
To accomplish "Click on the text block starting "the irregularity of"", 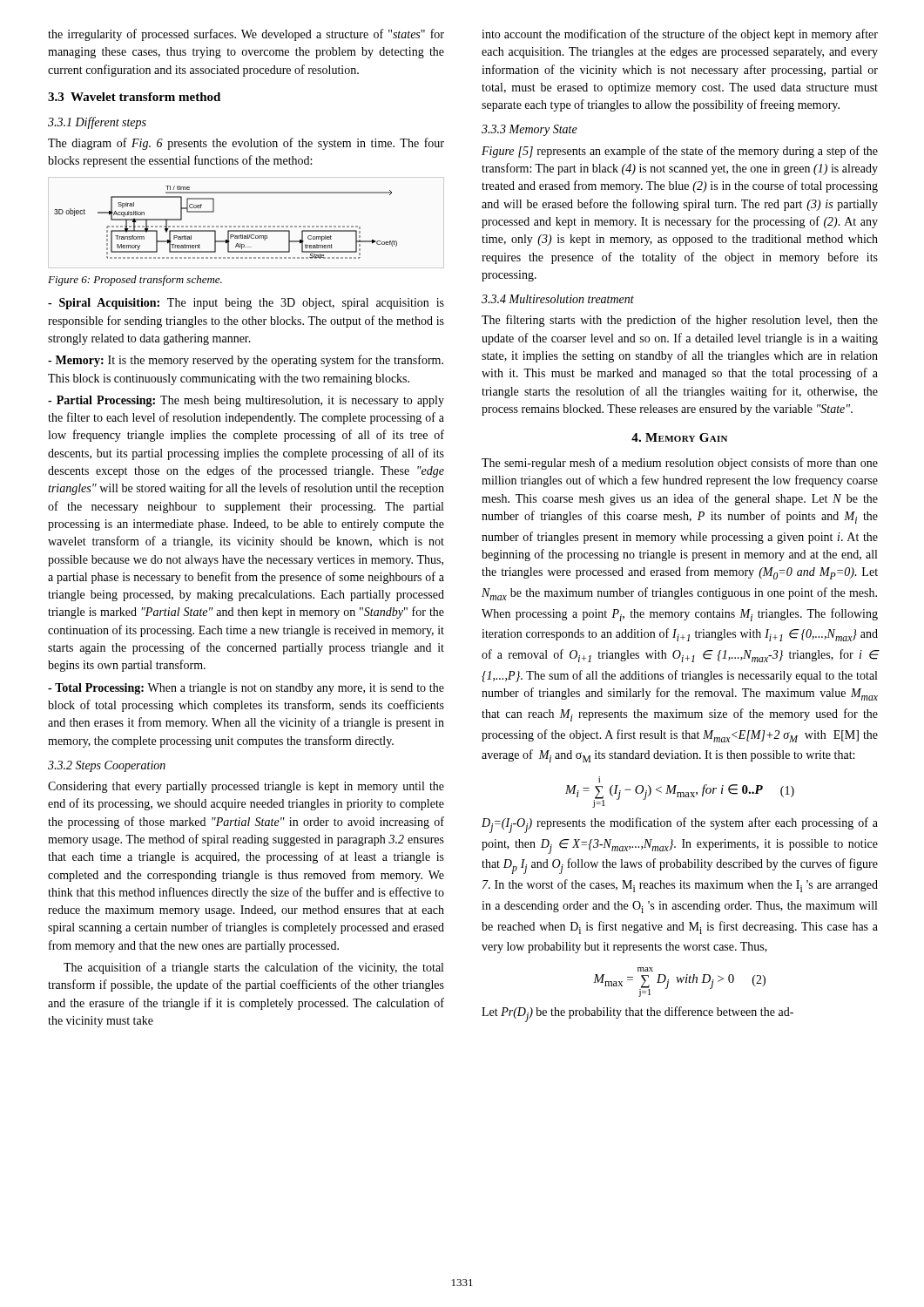I will [x=246, y=53].
